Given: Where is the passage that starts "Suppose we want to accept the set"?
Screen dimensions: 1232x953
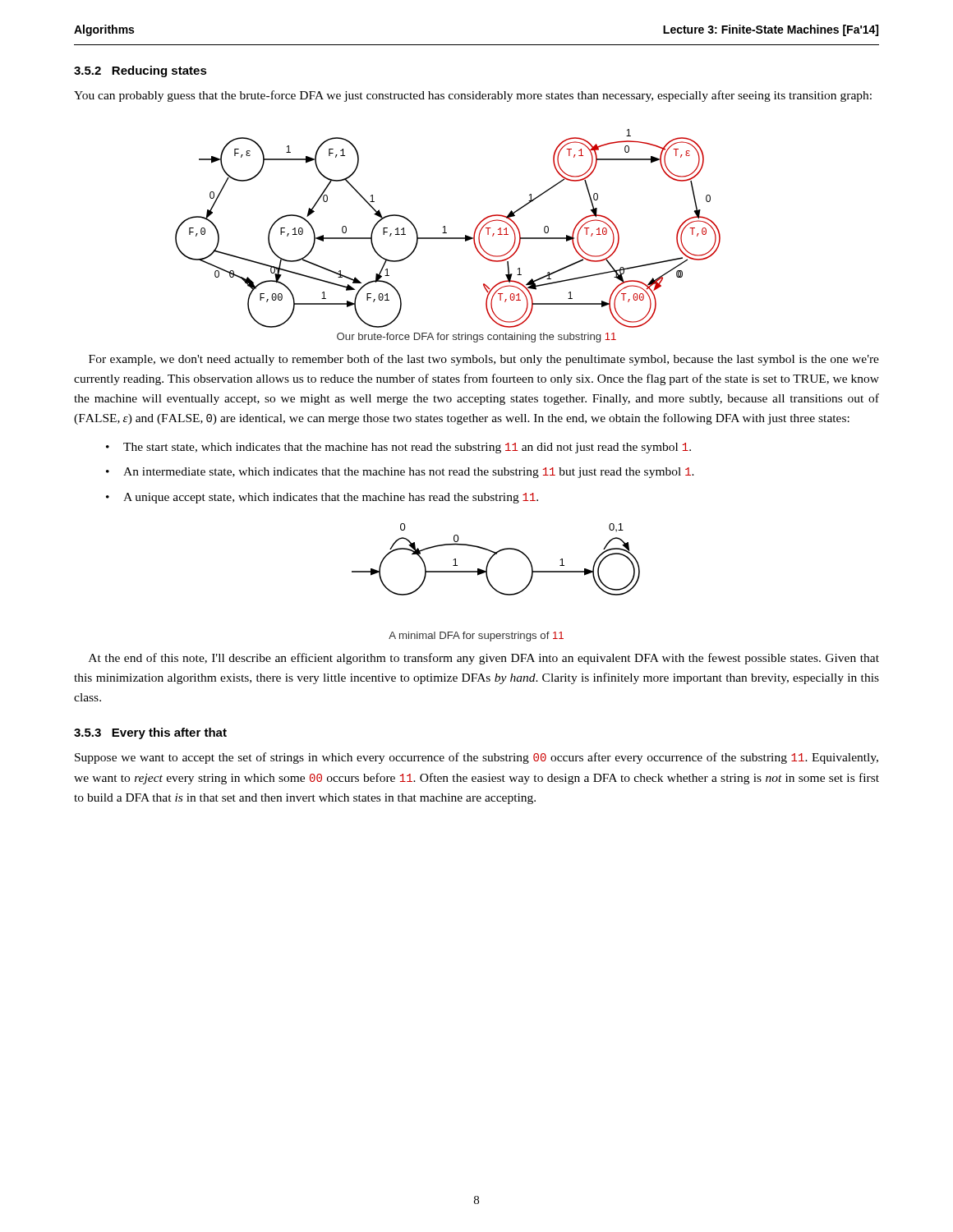Looking at the screenshot, I should click(476, 777).
